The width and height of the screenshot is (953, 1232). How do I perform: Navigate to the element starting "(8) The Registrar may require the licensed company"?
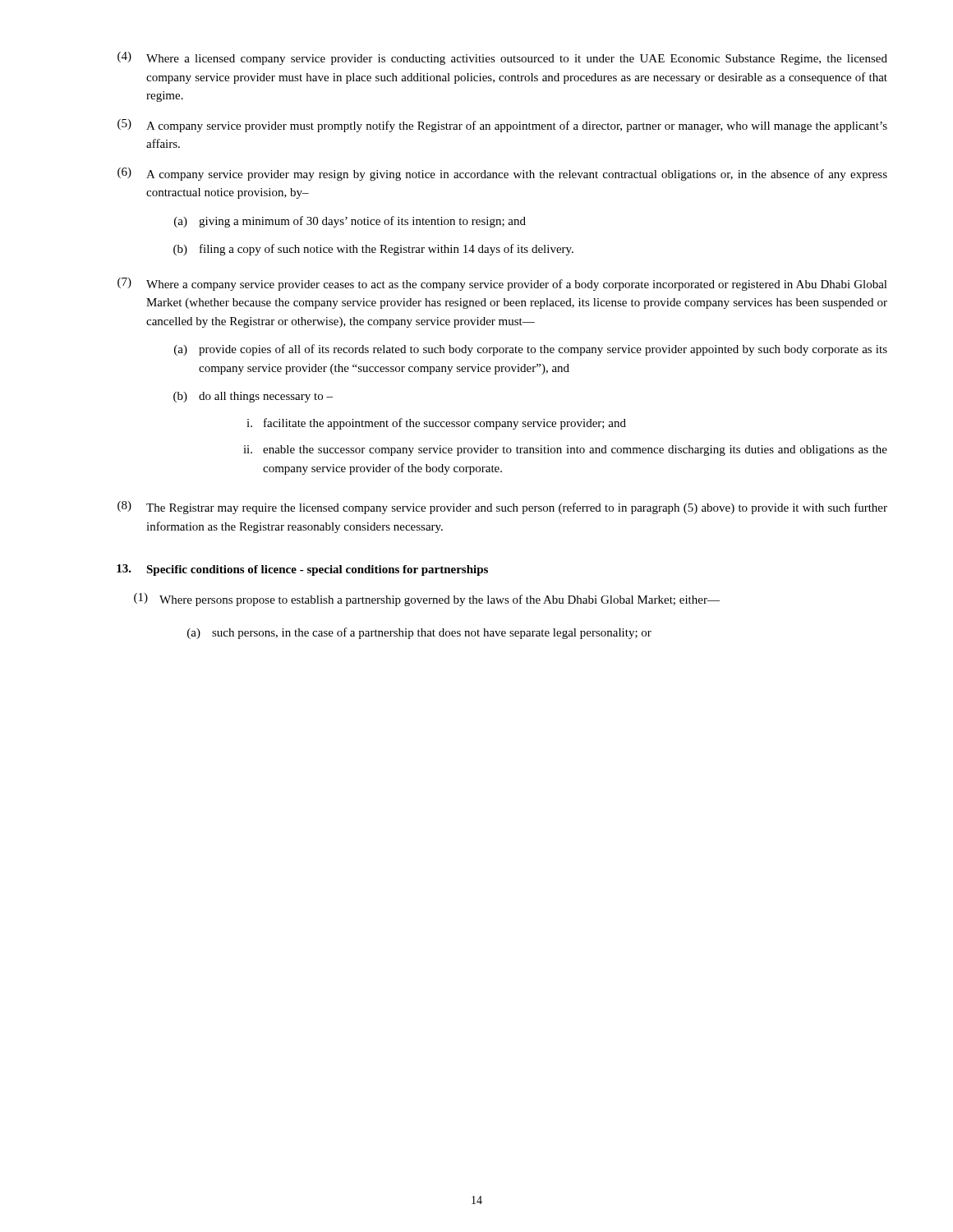(x=485, y=517)
